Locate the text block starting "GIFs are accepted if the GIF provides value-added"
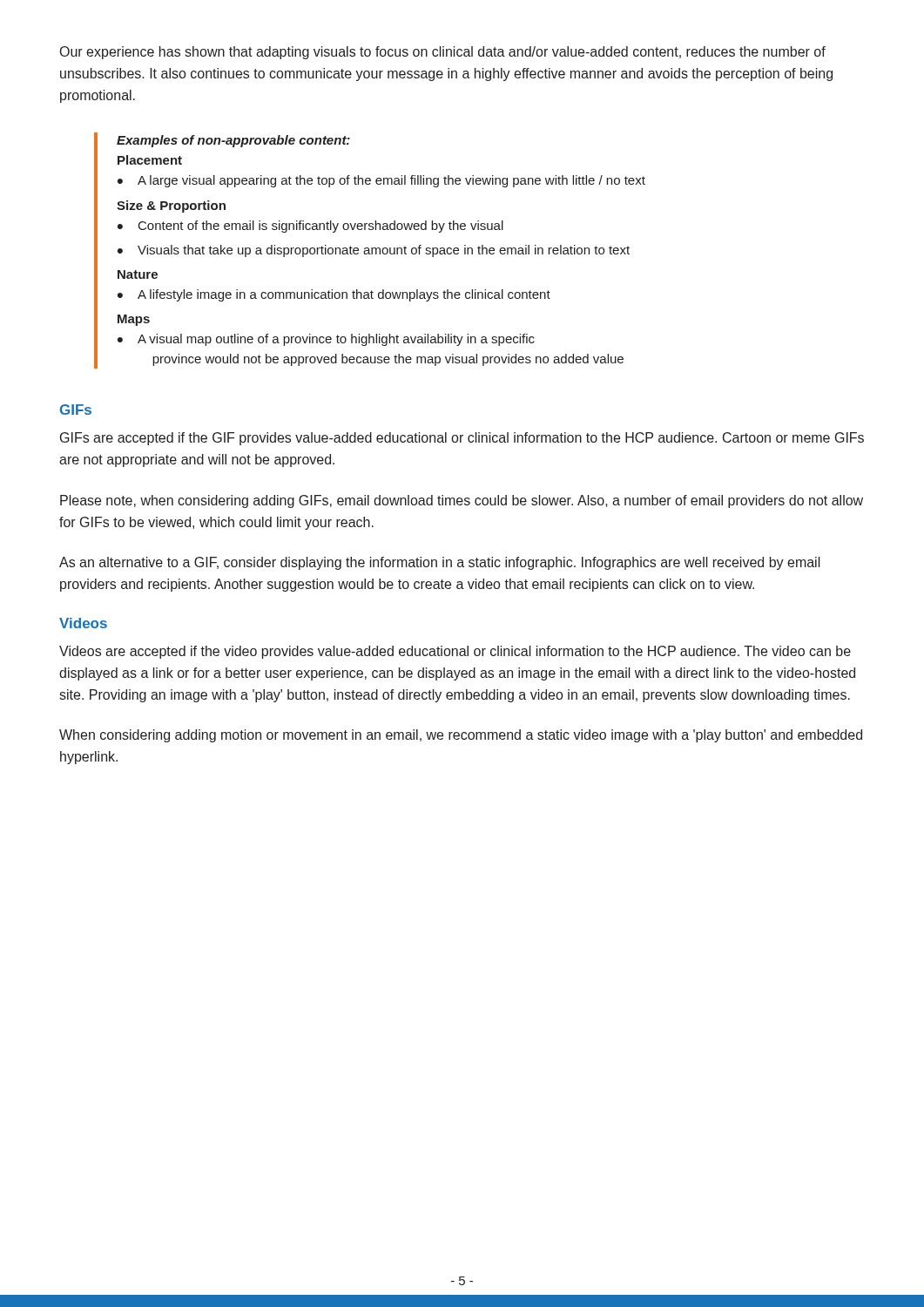This screenshot has height=1307, width=924. pos(462,449)
